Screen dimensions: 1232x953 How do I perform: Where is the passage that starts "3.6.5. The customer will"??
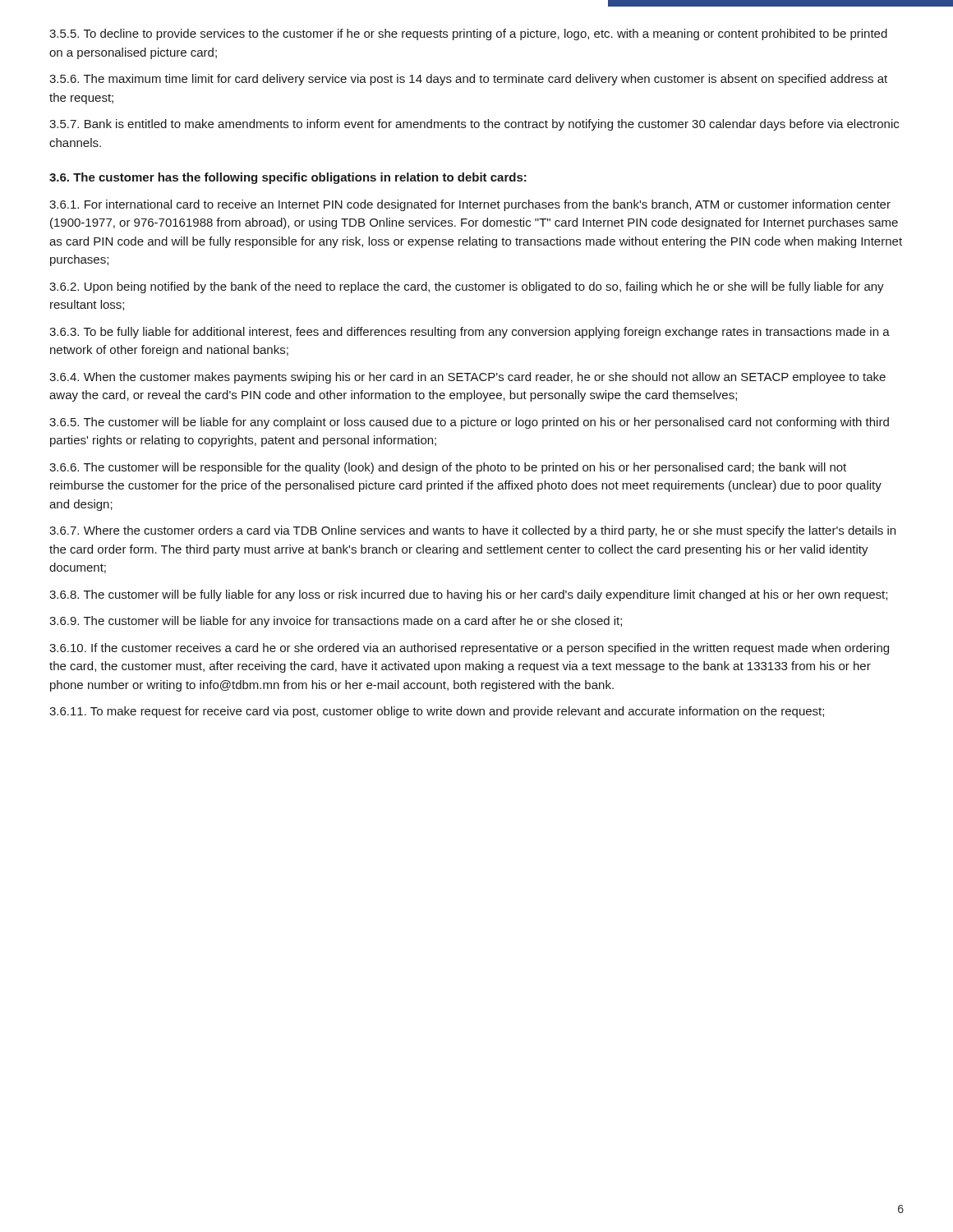(x=469, y=431)
